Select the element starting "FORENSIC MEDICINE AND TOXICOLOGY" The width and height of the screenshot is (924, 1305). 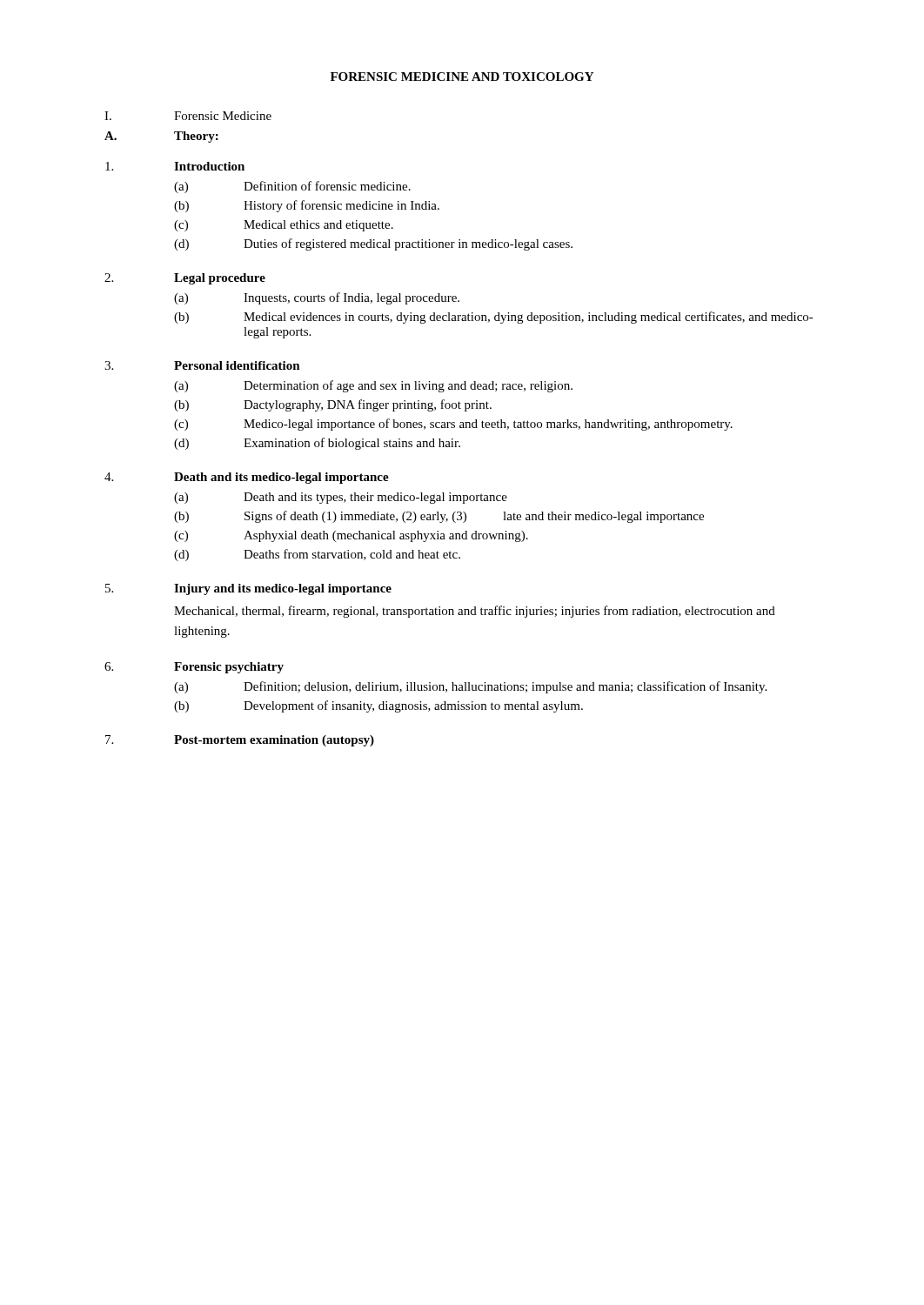coord(462,77)
